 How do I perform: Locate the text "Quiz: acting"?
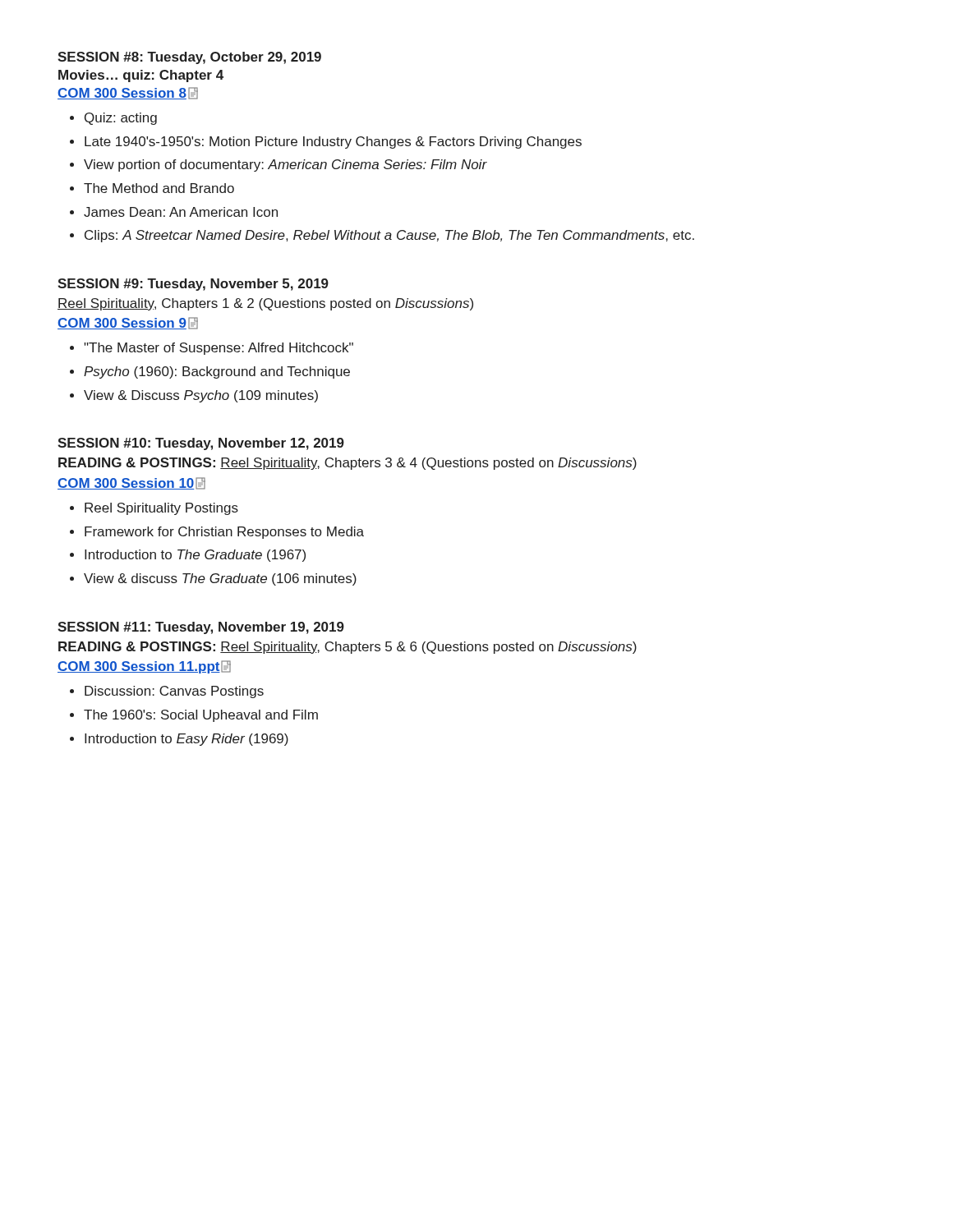tap(121, 118)
